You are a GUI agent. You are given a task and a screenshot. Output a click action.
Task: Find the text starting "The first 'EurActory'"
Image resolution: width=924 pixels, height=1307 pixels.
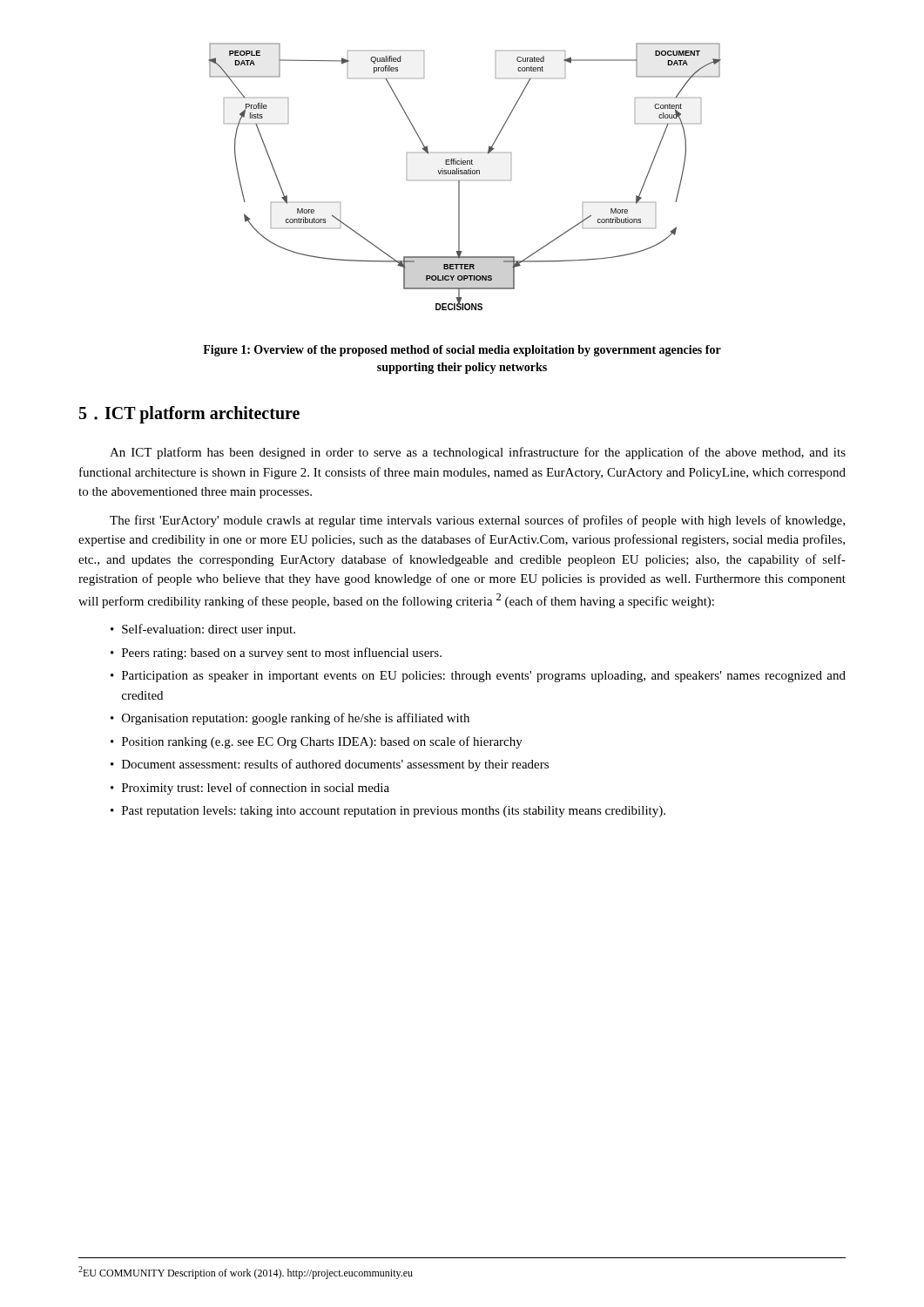(x=462, y=560)
